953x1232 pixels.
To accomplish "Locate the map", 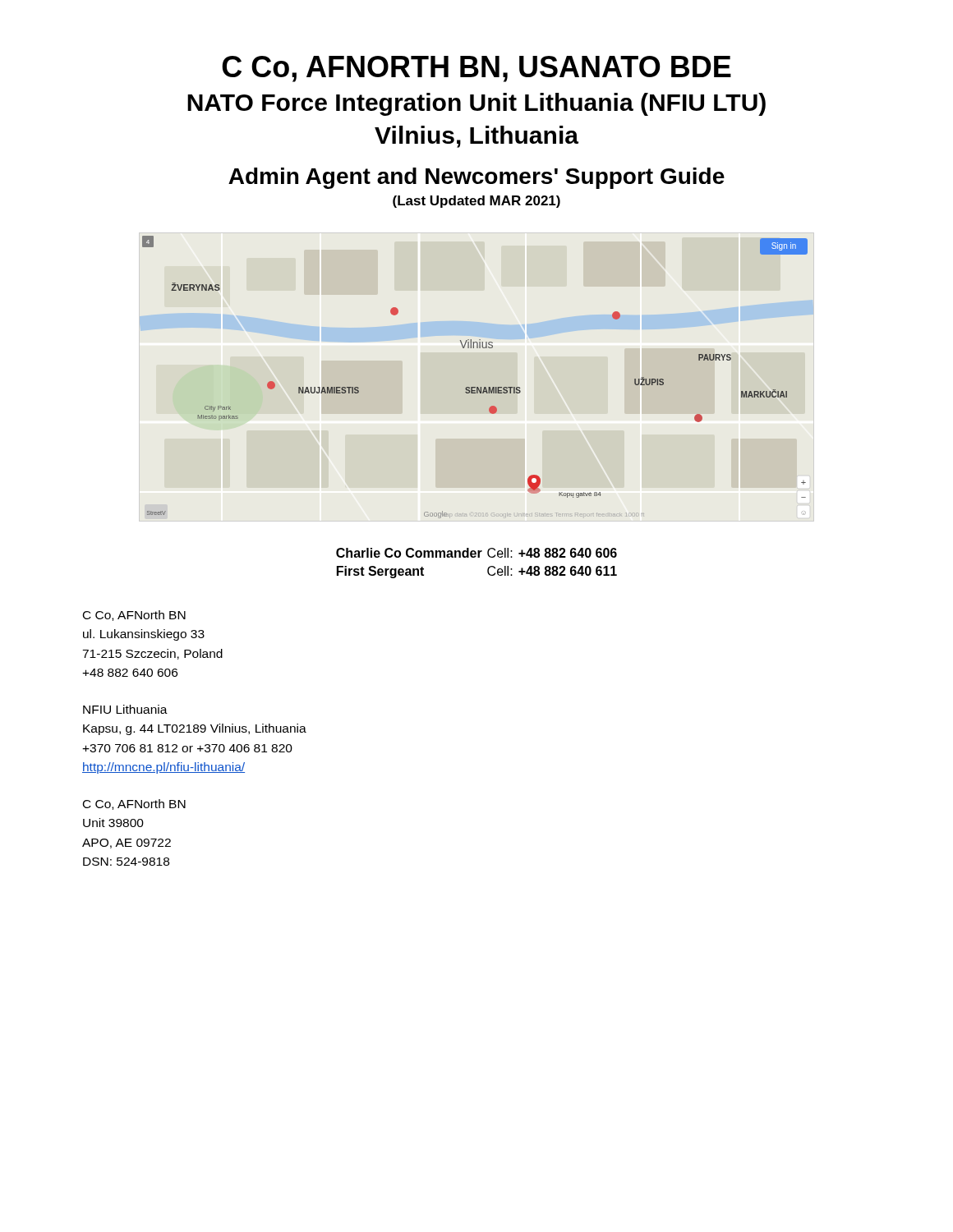I will (476, 377).
